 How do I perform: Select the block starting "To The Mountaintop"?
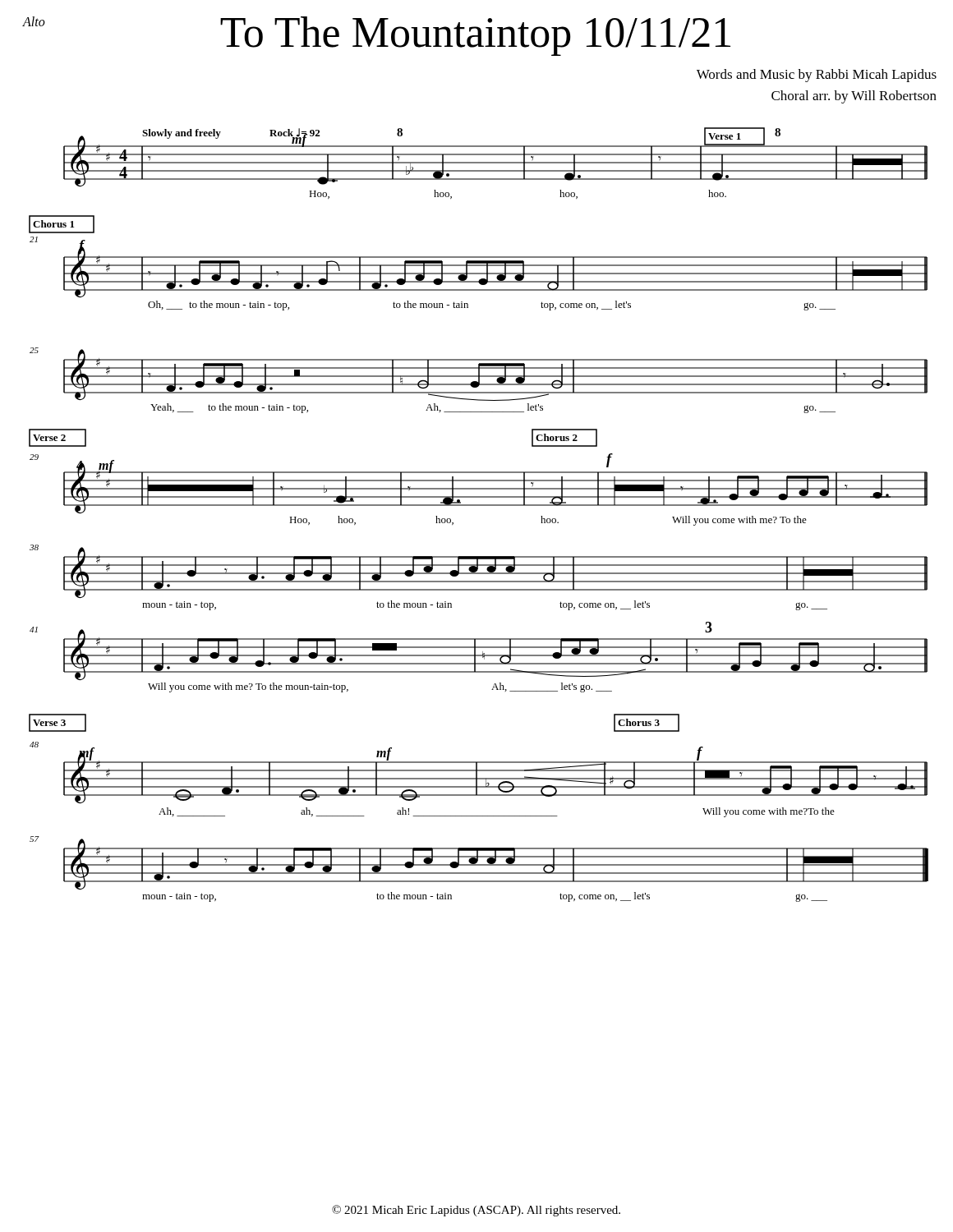(476, 32)
